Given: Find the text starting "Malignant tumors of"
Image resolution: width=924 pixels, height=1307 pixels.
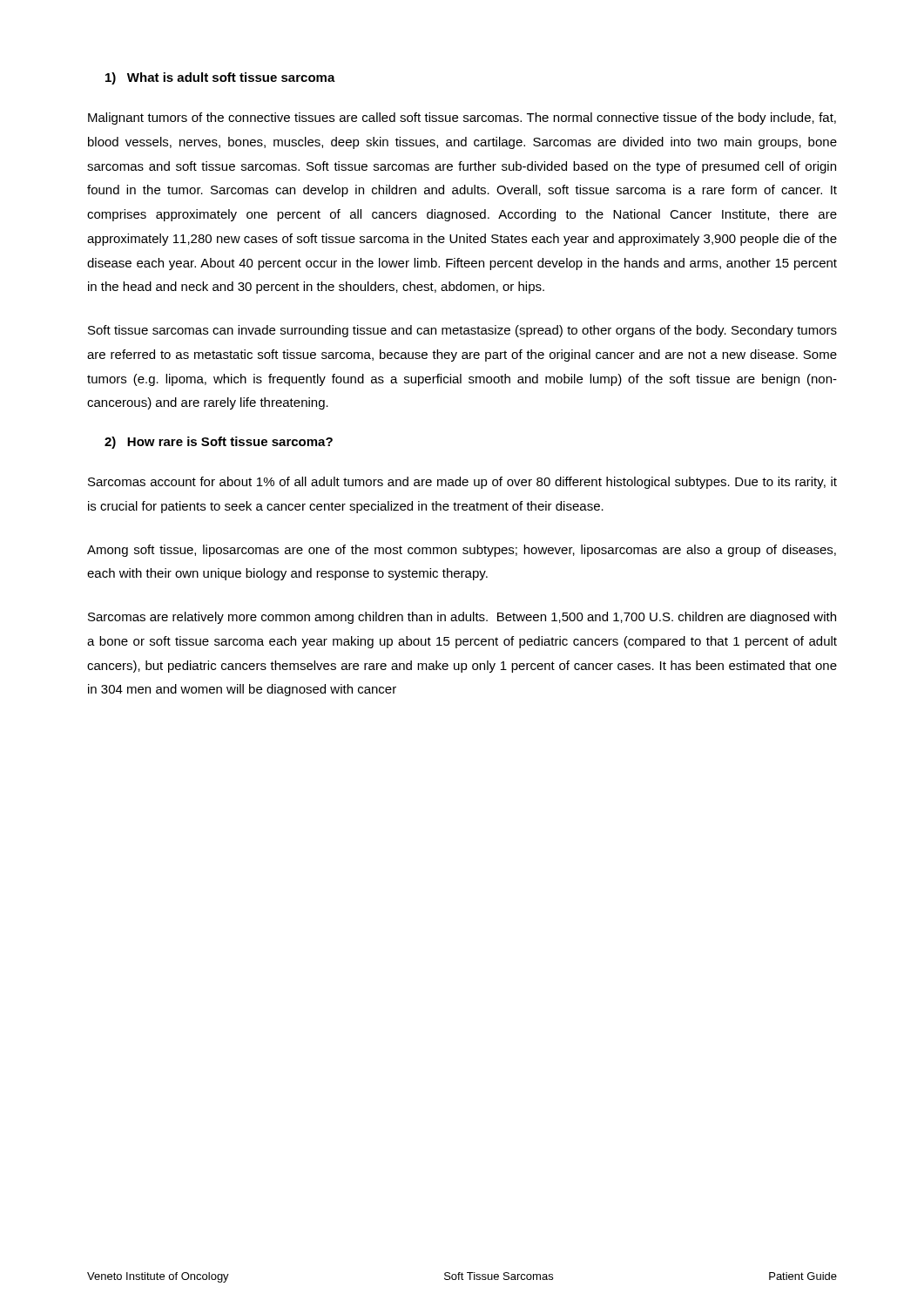Looking at the screenshot, I should tap(462, 202).
